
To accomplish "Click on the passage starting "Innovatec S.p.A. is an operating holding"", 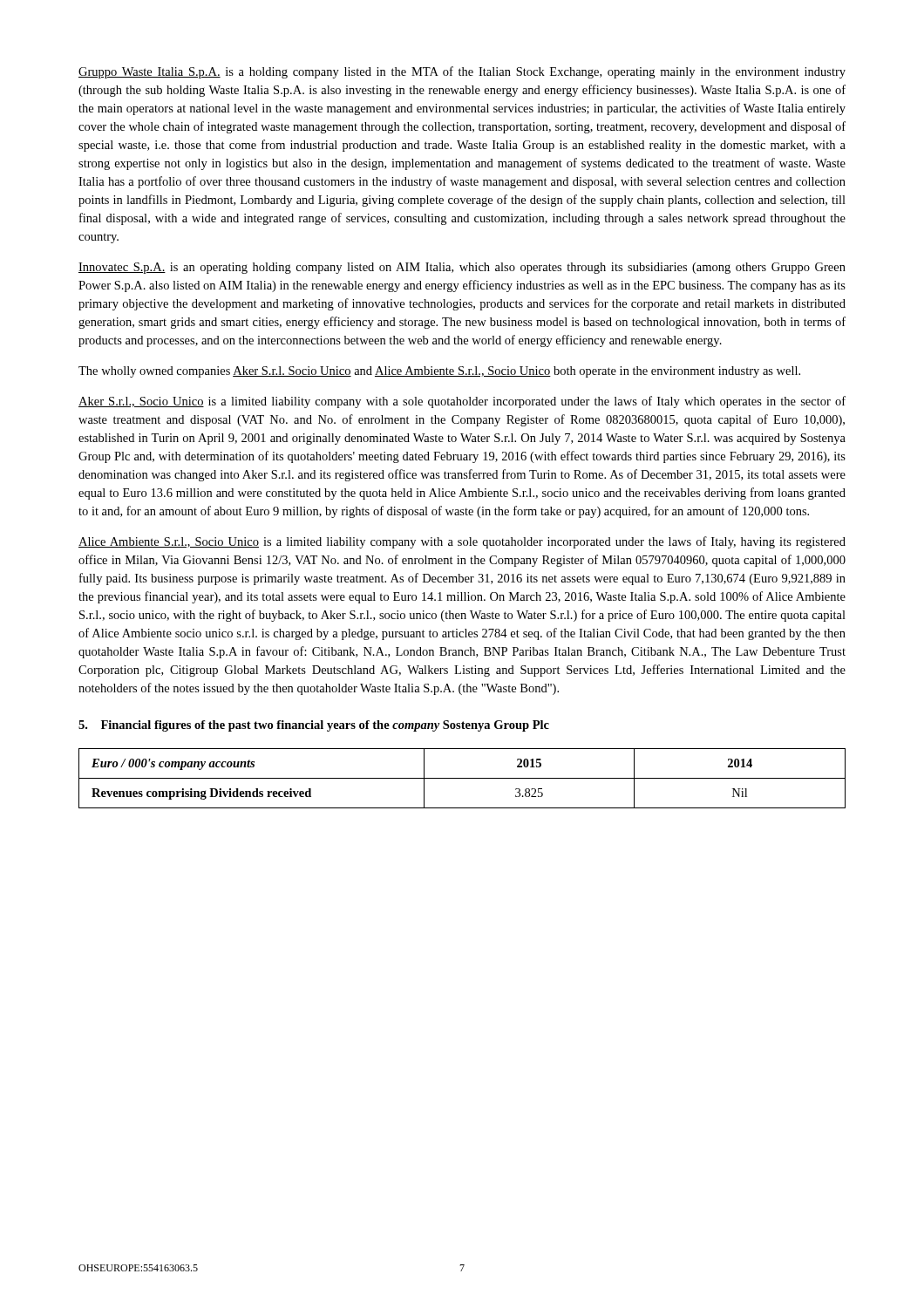I will tap(462, 304).
